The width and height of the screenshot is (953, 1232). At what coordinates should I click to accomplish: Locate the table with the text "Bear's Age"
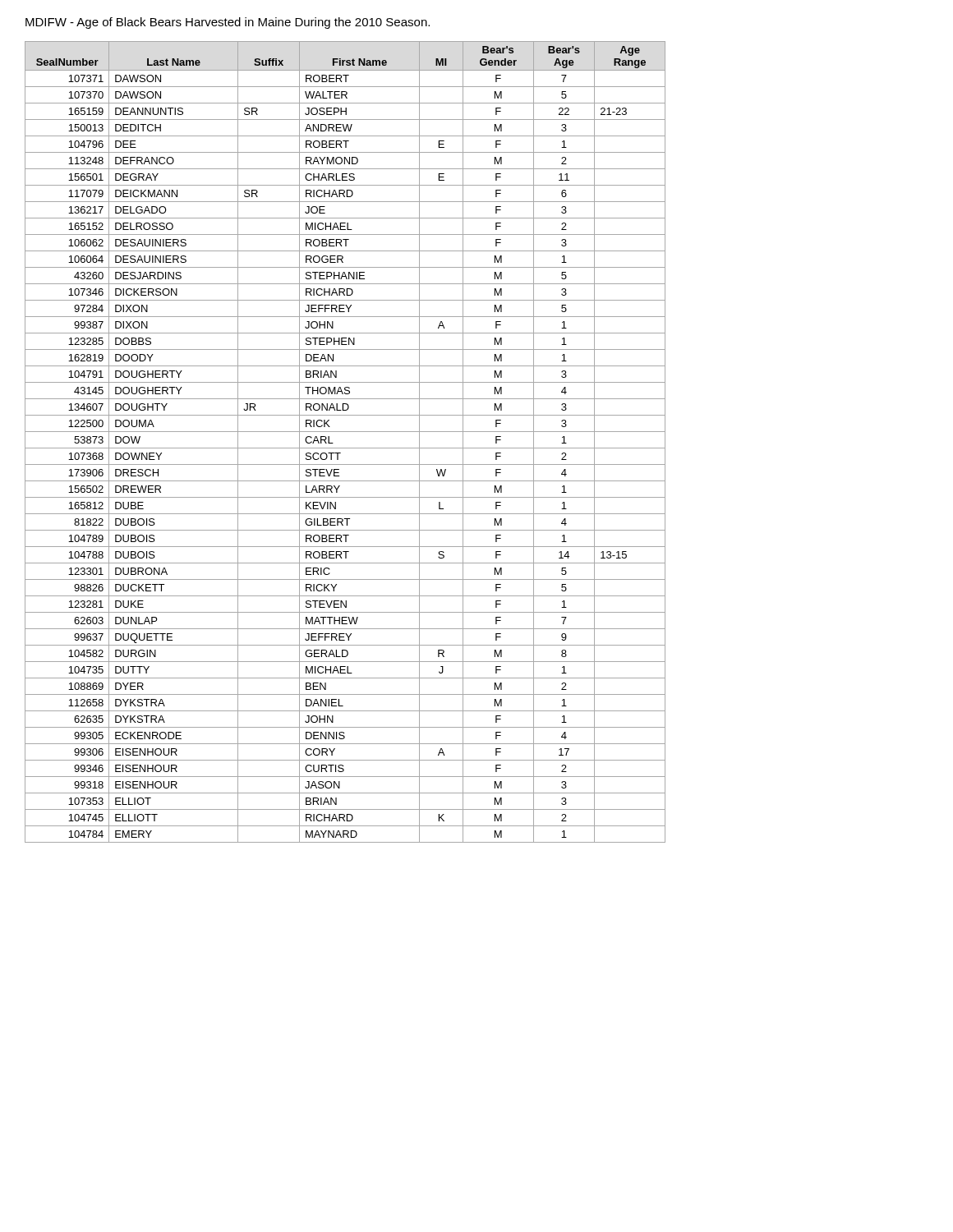click(x=345, y=442)
